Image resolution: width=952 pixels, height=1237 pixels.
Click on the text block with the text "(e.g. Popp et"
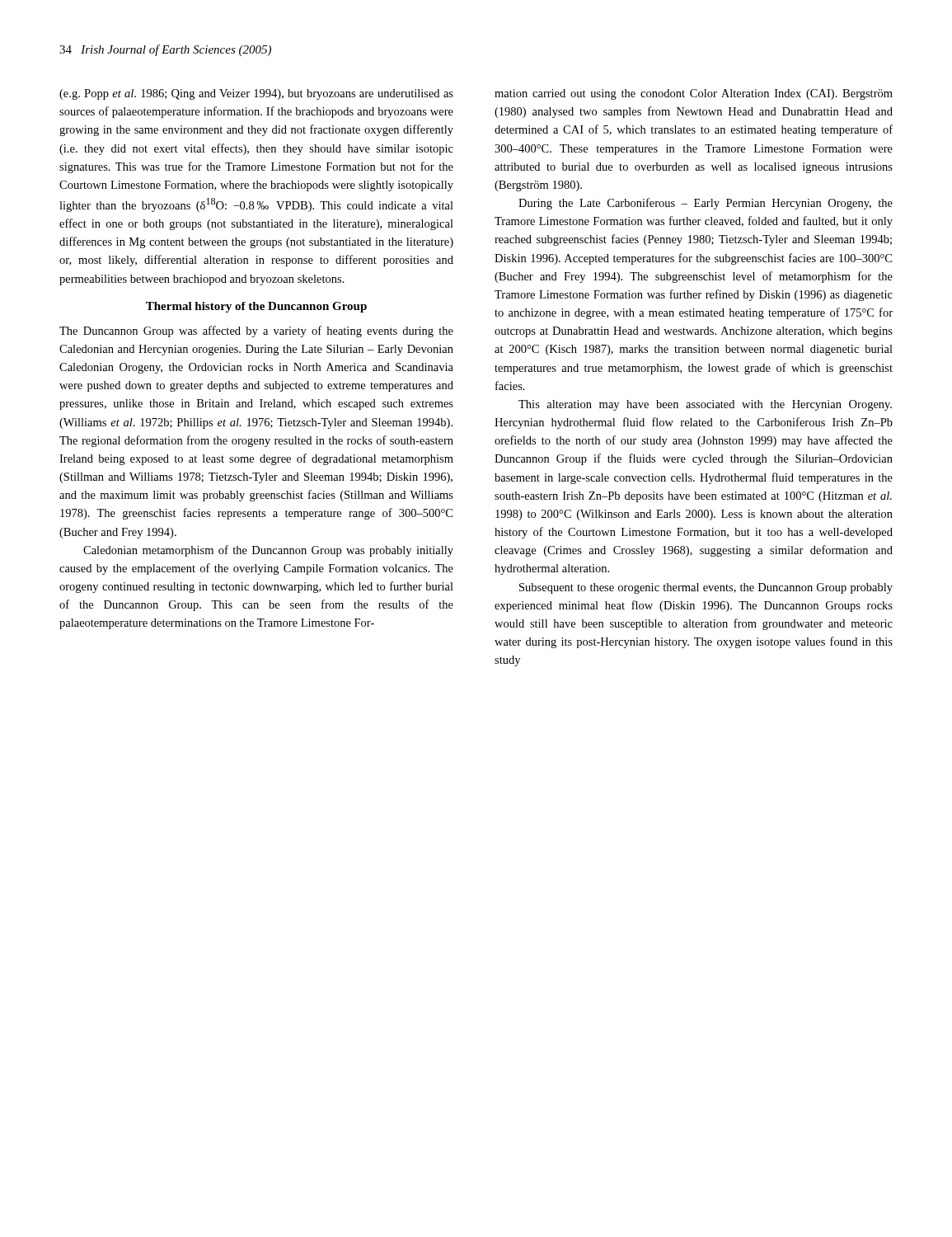[x=256, y=186]
